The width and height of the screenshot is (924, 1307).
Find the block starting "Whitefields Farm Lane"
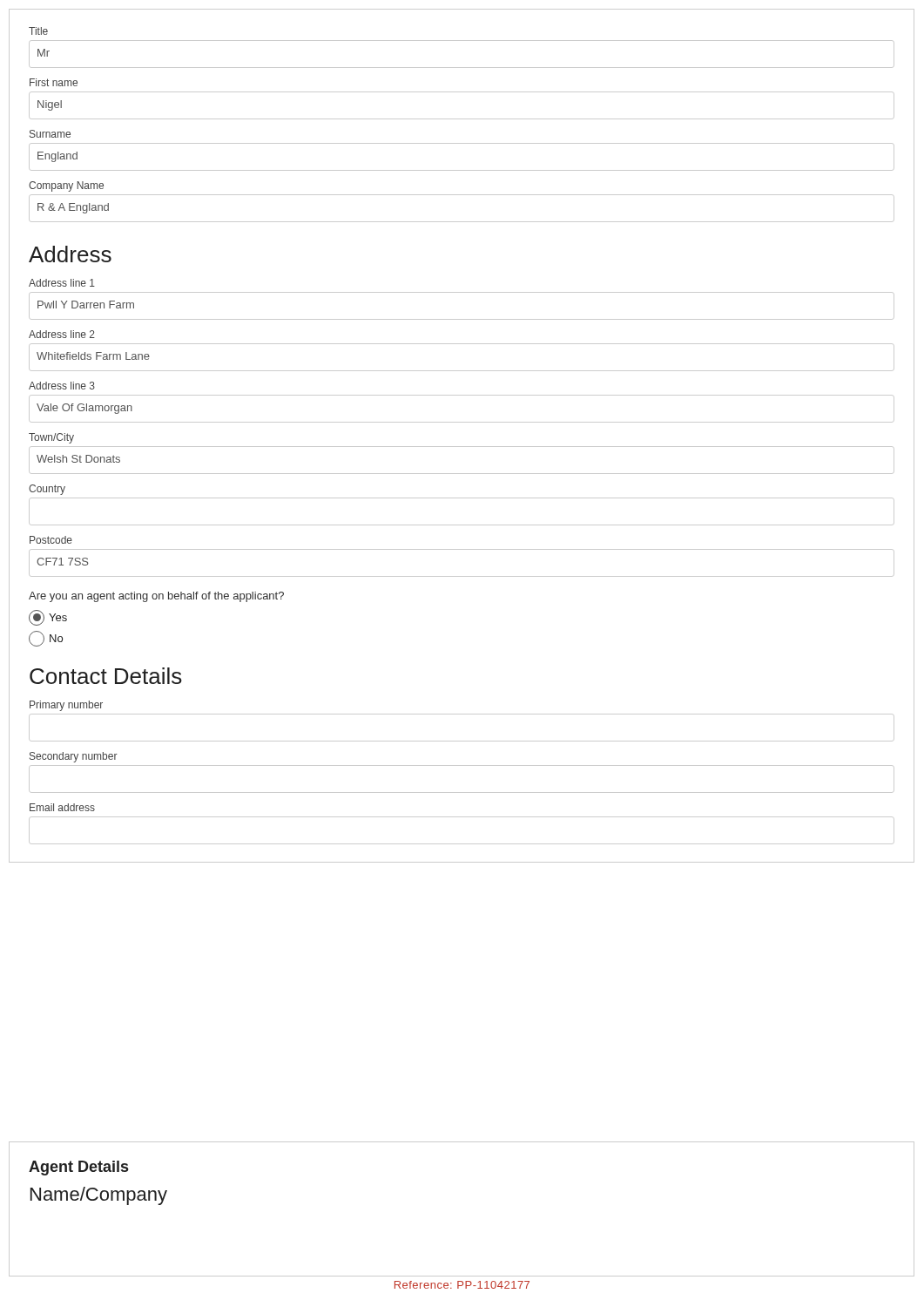[93, 356]
